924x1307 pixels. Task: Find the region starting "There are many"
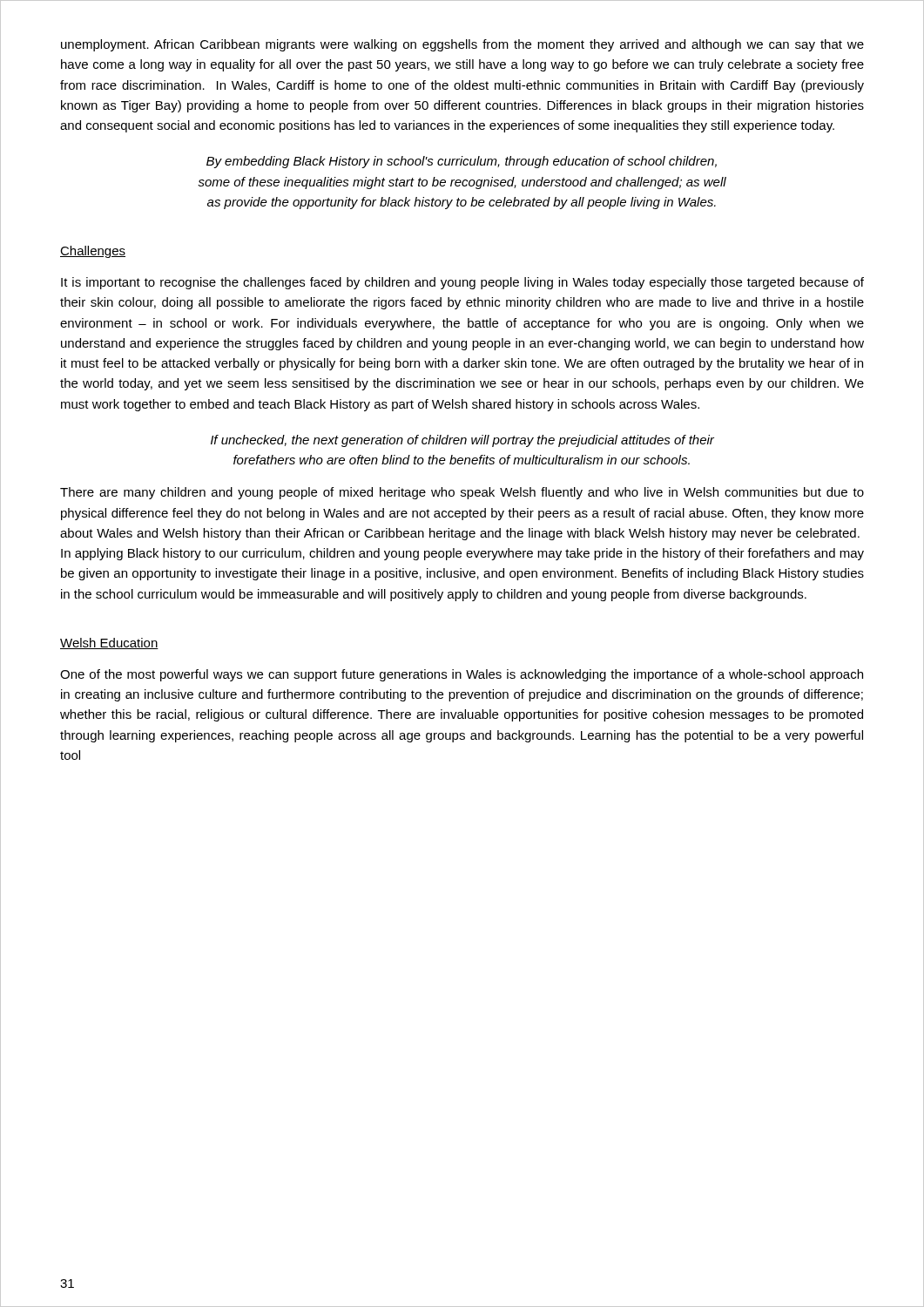(462, 543)
